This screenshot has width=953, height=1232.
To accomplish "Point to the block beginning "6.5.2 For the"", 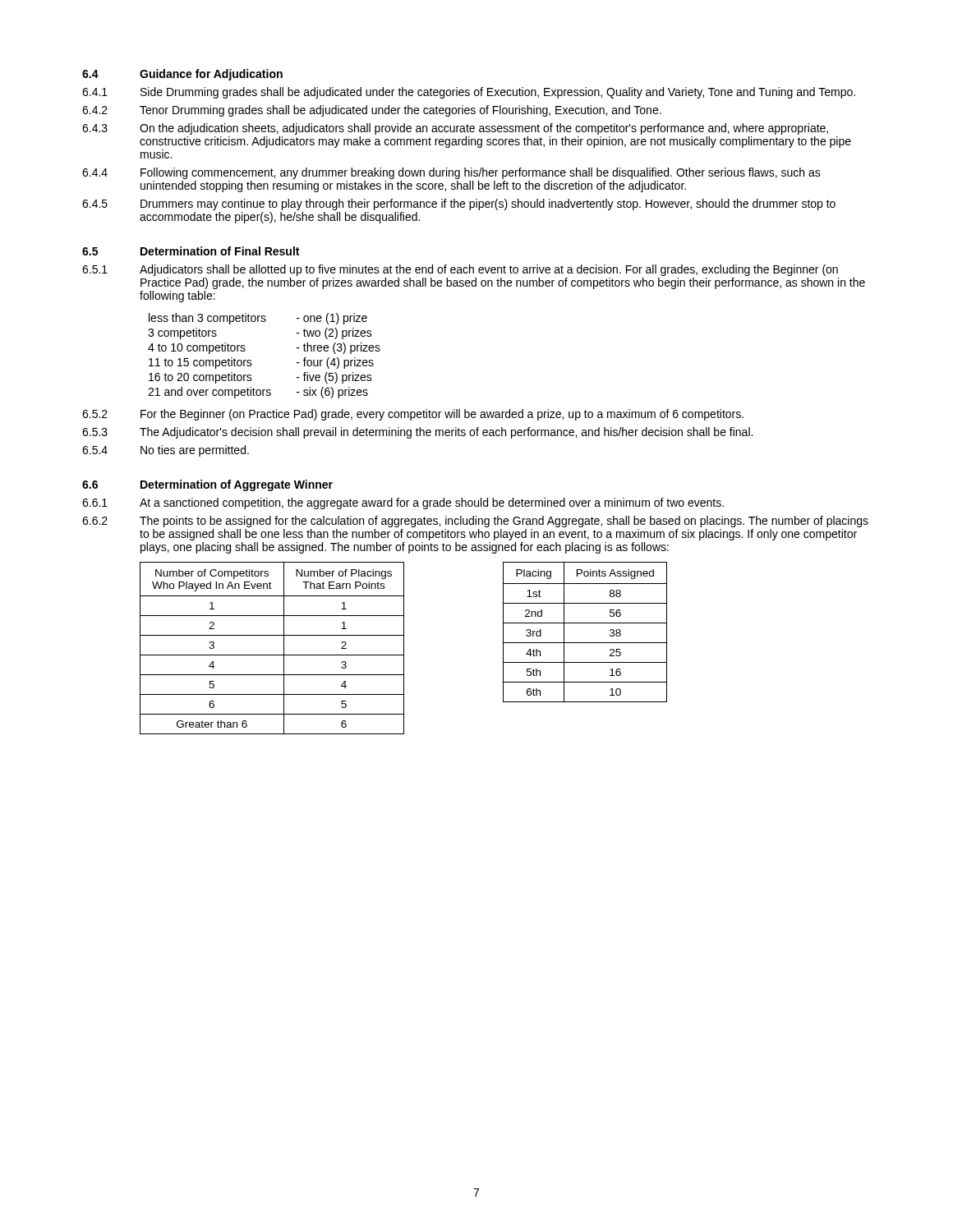I will pyautogui.click(x=476, y=414).
